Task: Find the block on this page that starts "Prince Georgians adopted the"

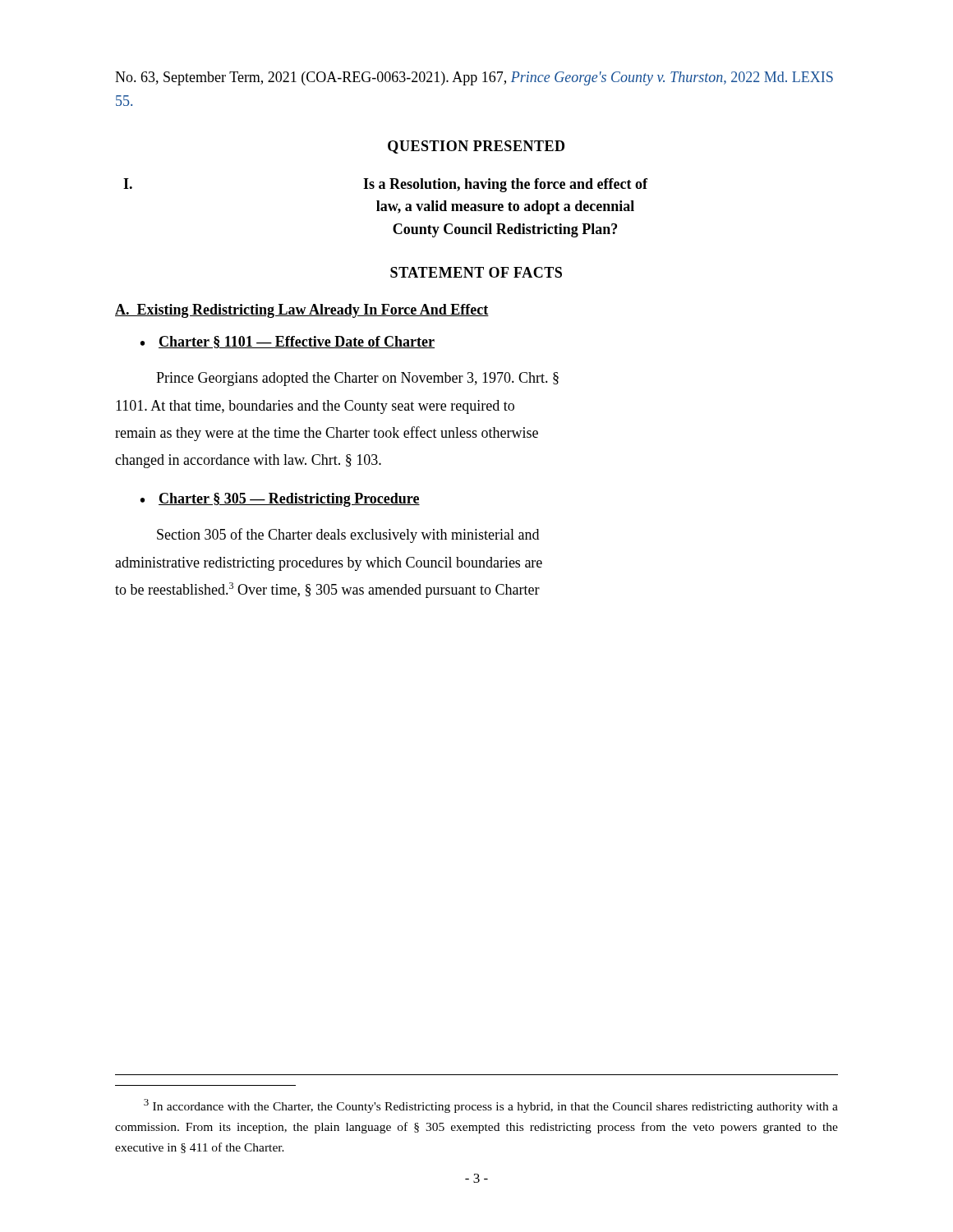Action: coord(358,378)
